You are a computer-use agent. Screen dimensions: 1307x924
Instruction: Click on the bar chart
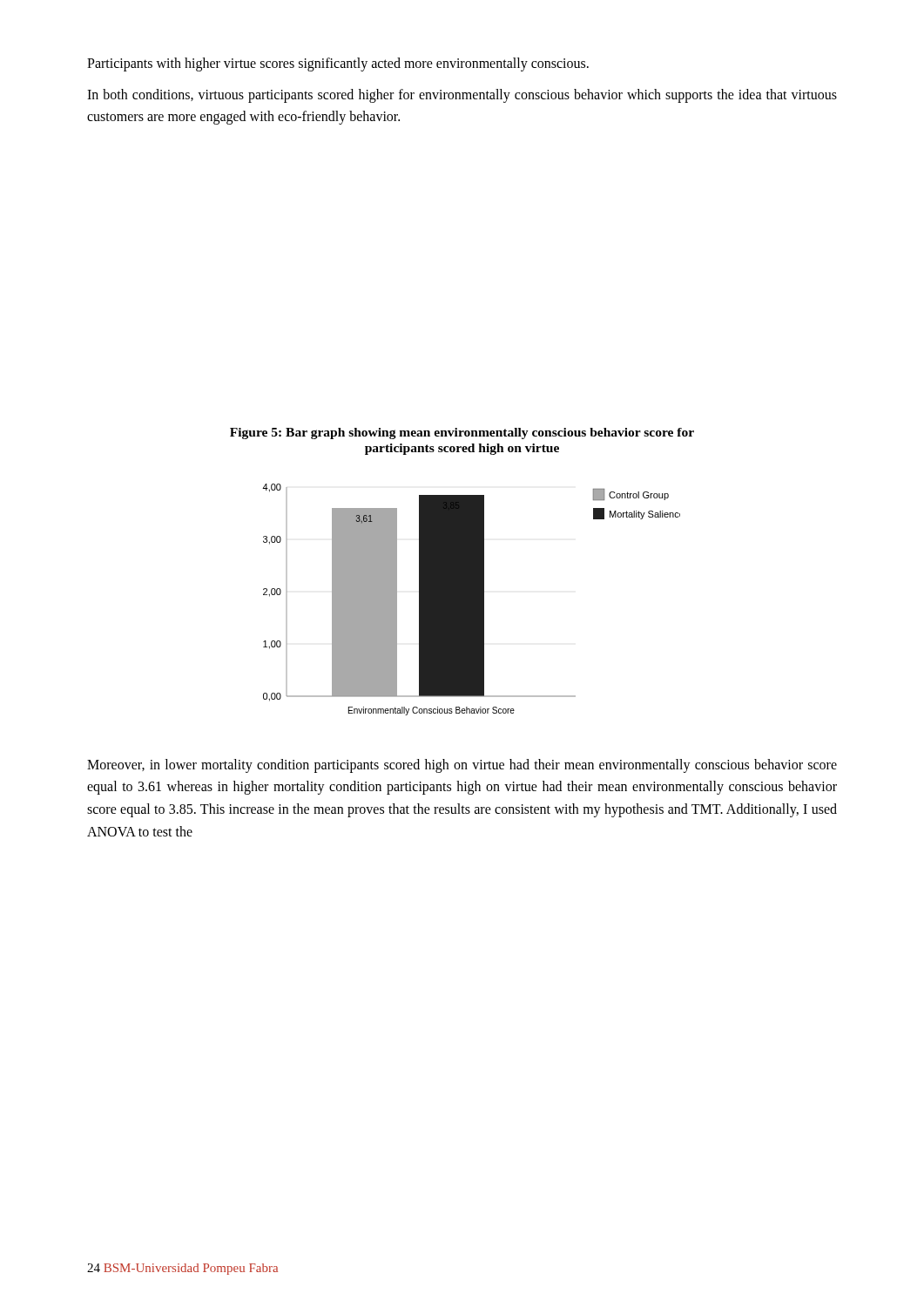pyautogui.click(x=462, y=602)
